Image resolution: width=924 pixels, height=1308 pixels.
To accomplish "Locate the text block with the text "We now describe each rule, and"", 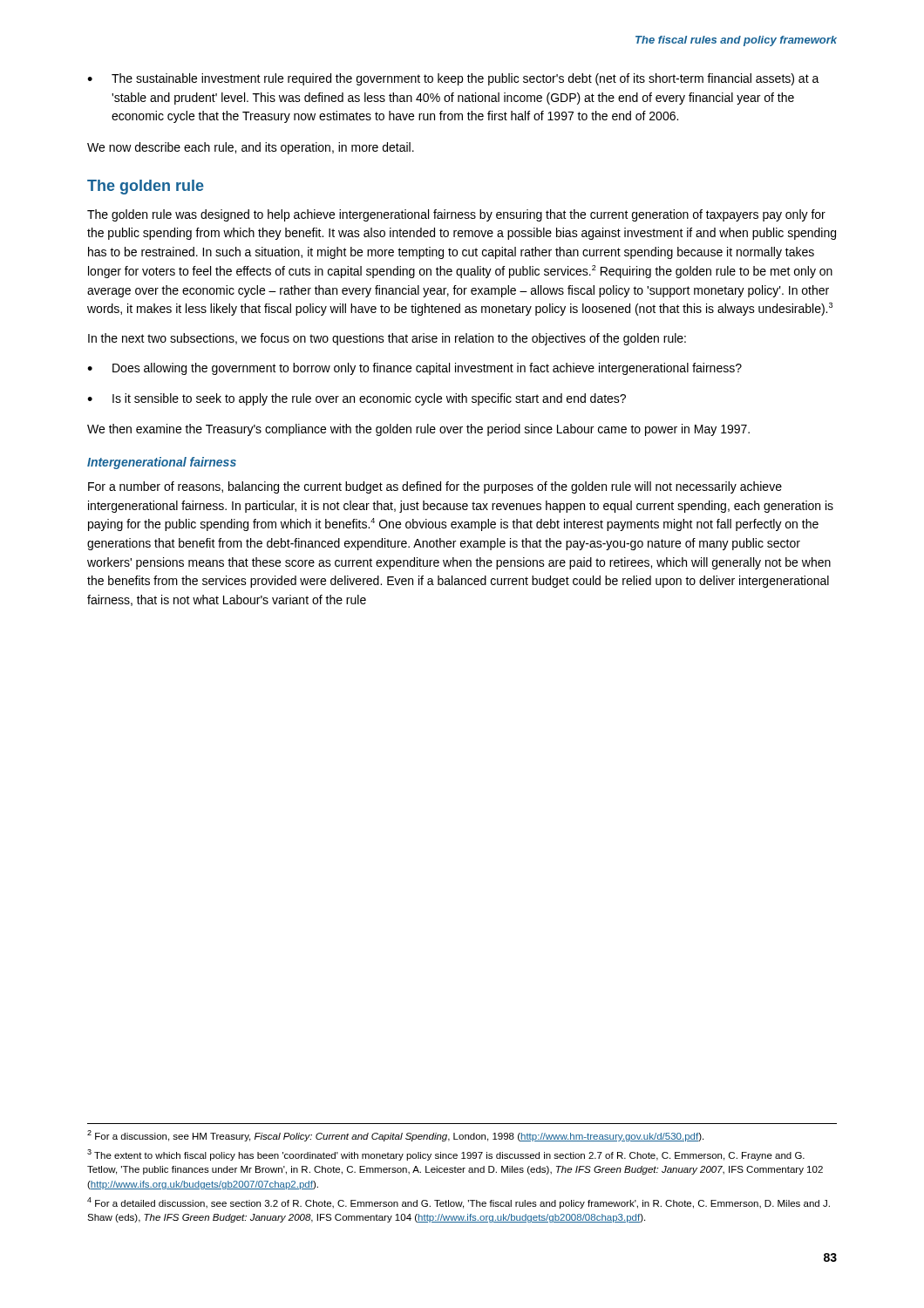I will pos(251,147).
